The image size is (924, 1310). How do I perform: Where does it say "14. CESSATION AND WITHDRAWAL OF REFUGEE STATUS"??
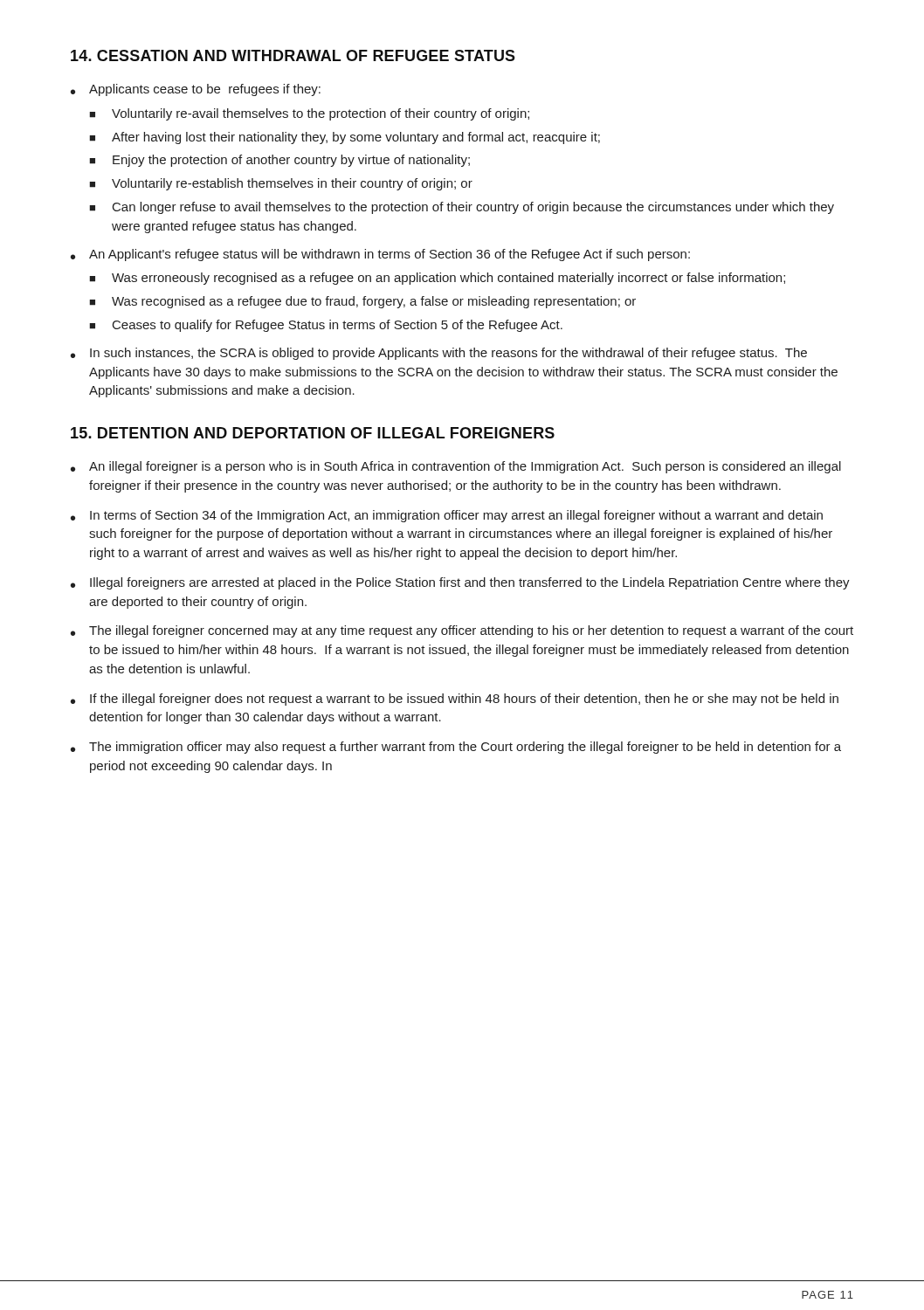coord(293,56)
